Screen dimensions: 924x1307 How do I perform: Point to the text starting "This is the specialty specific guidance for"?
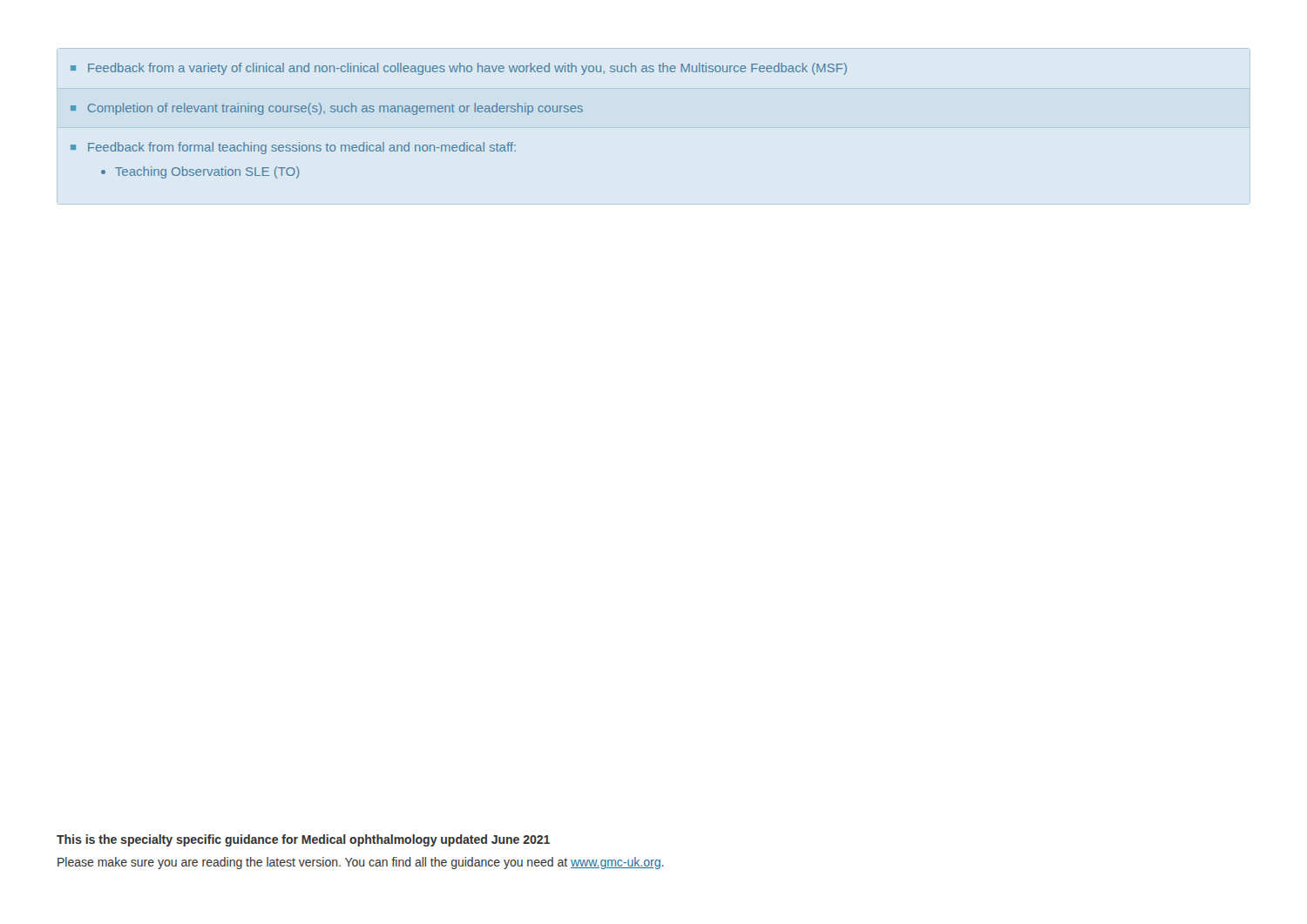point(303,840)
